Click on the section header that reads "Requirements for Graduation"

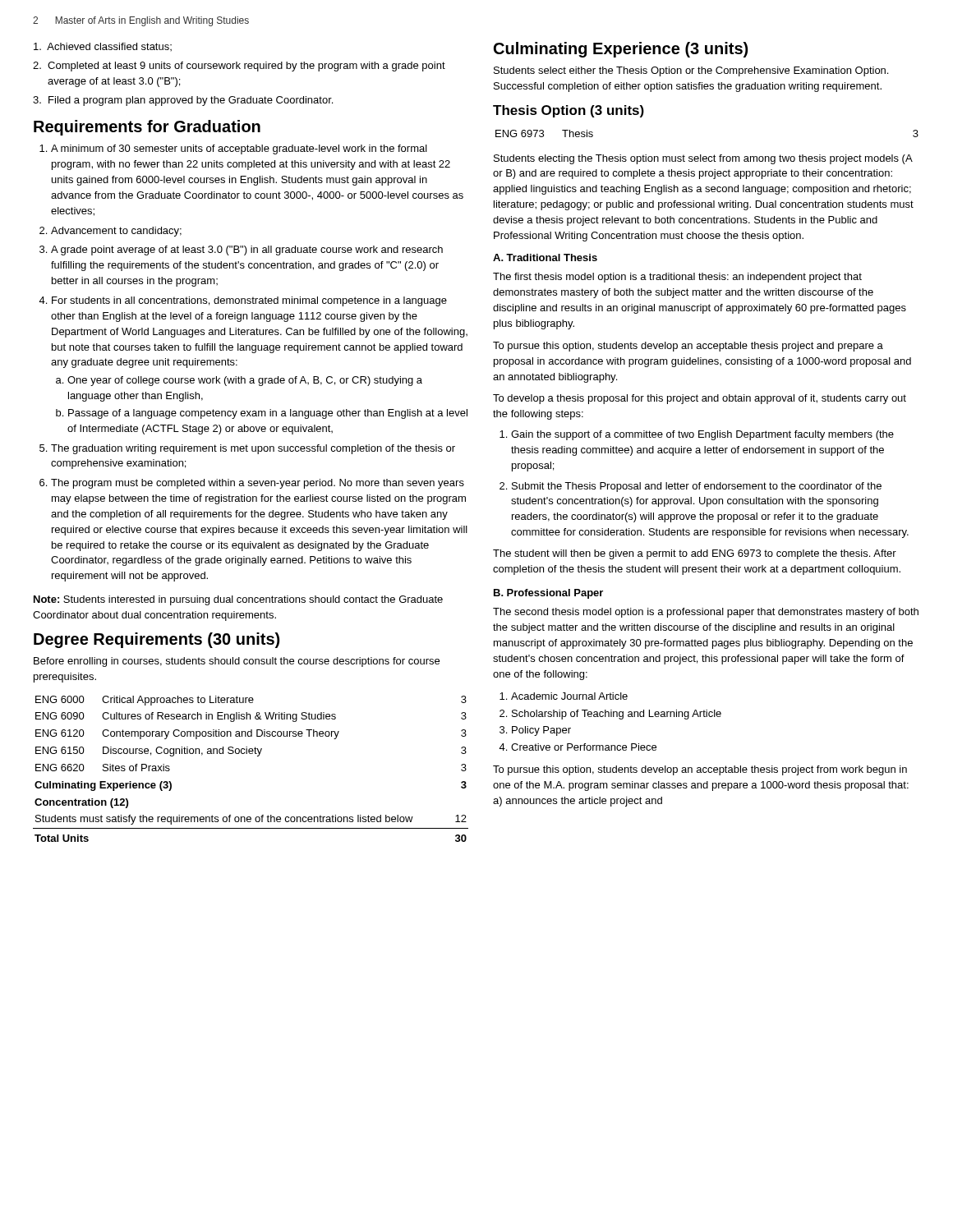(251, 127)
